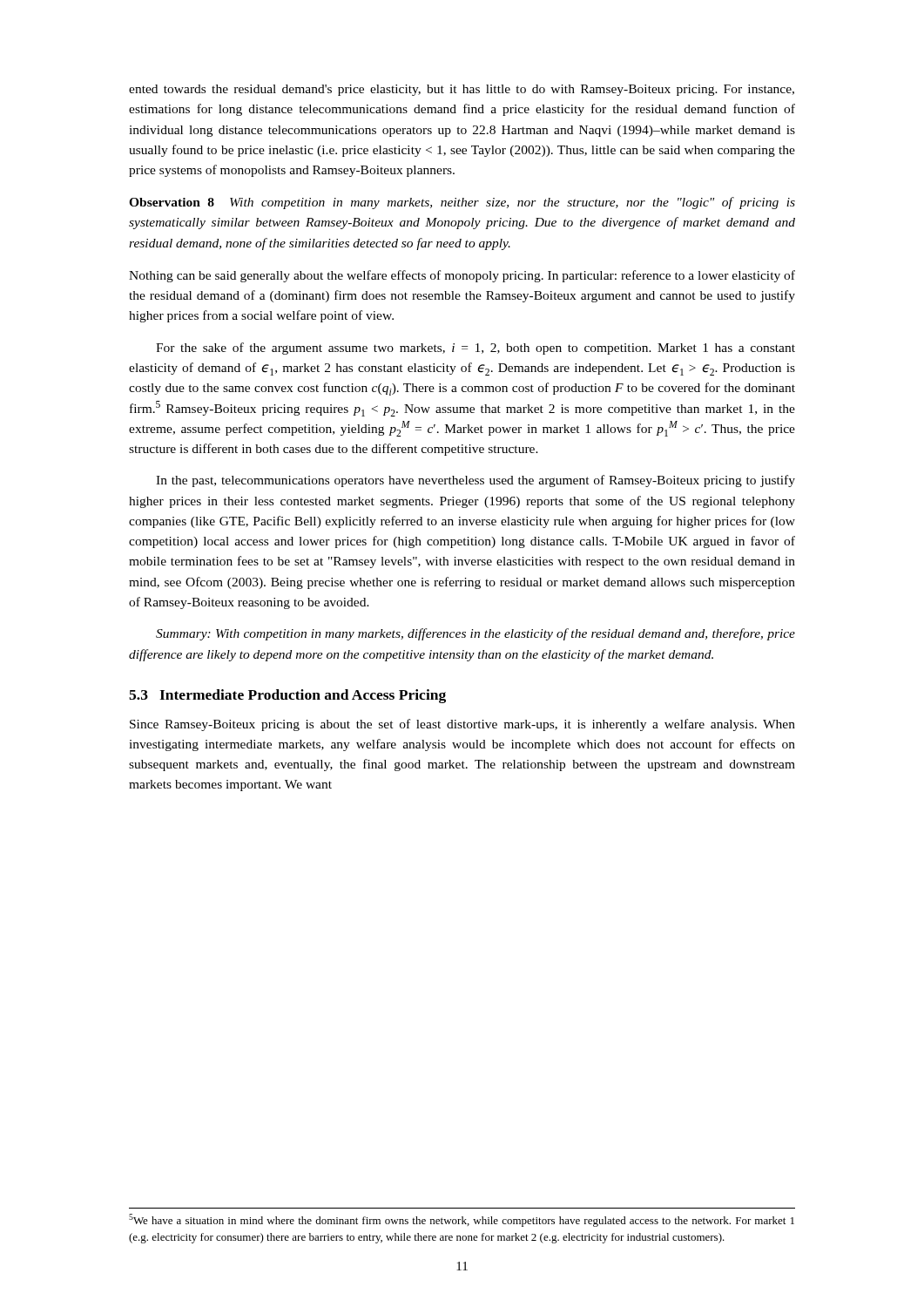
Task: Locate the region starting "Nothing can be"
Action: [462, 464]
